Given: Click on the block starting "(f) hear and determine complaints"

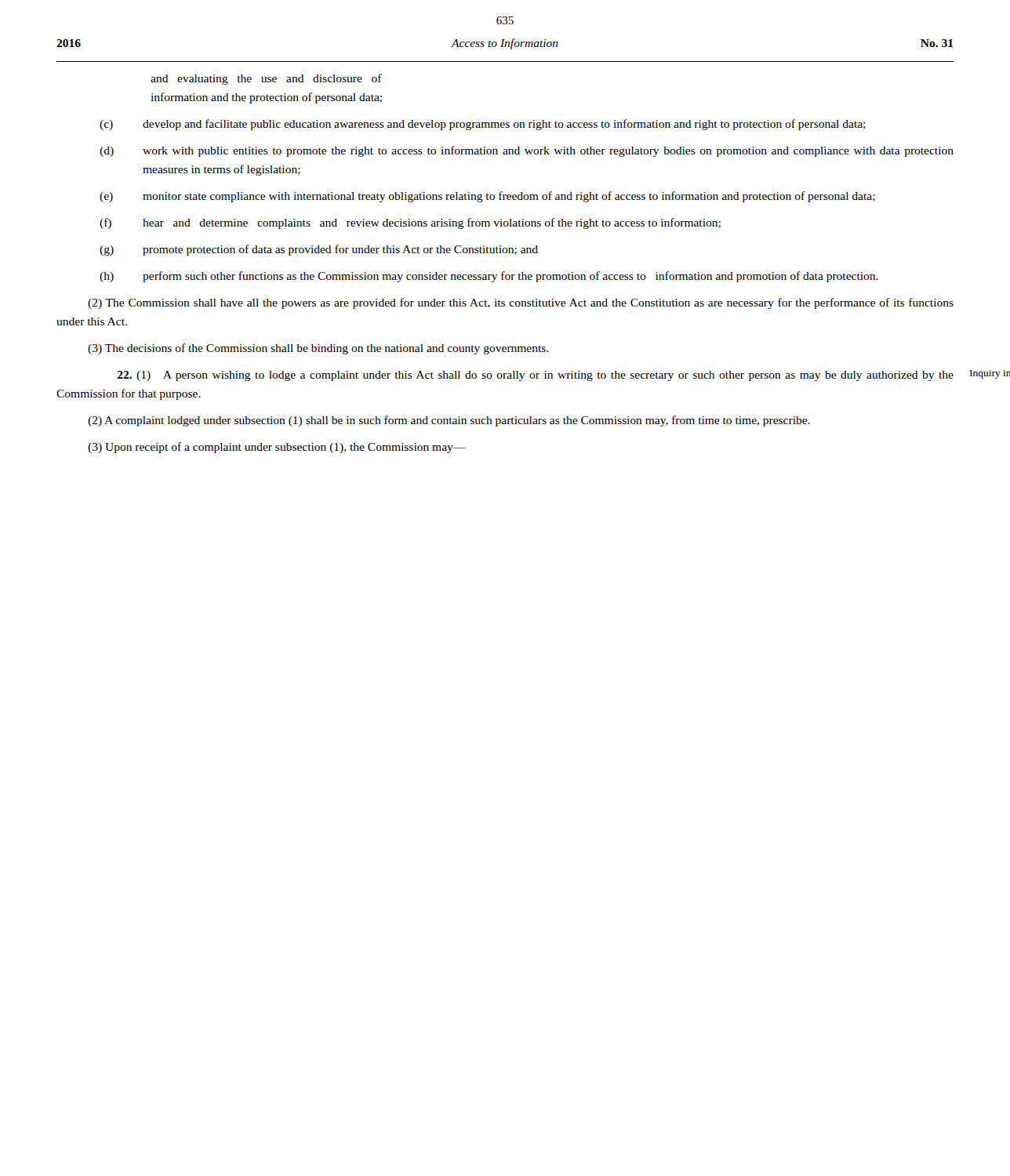Looking at the screenshot, I should [x=505, y=223].
